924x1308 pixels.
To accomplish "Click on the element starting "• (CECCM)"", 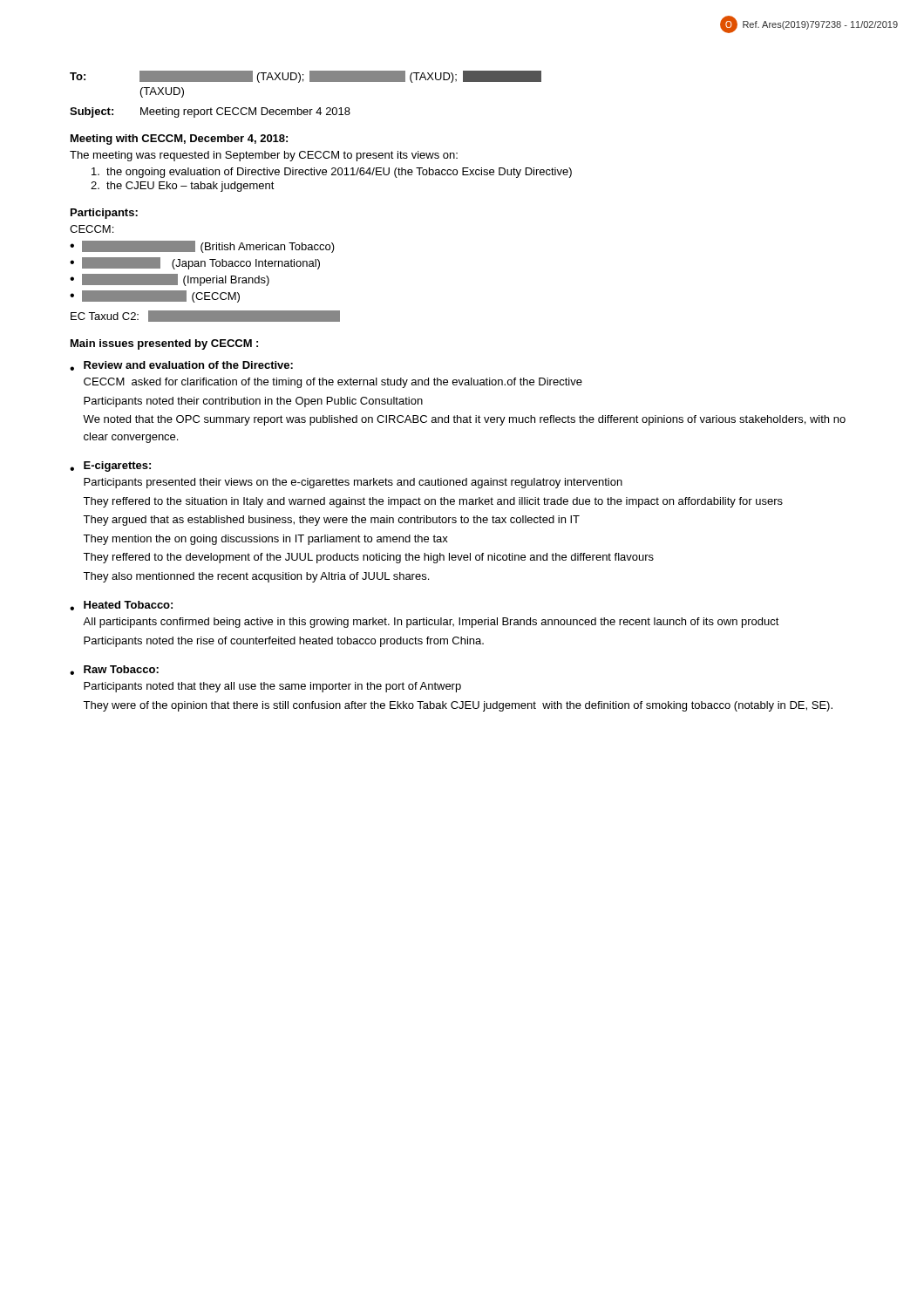I will (155, 296).
